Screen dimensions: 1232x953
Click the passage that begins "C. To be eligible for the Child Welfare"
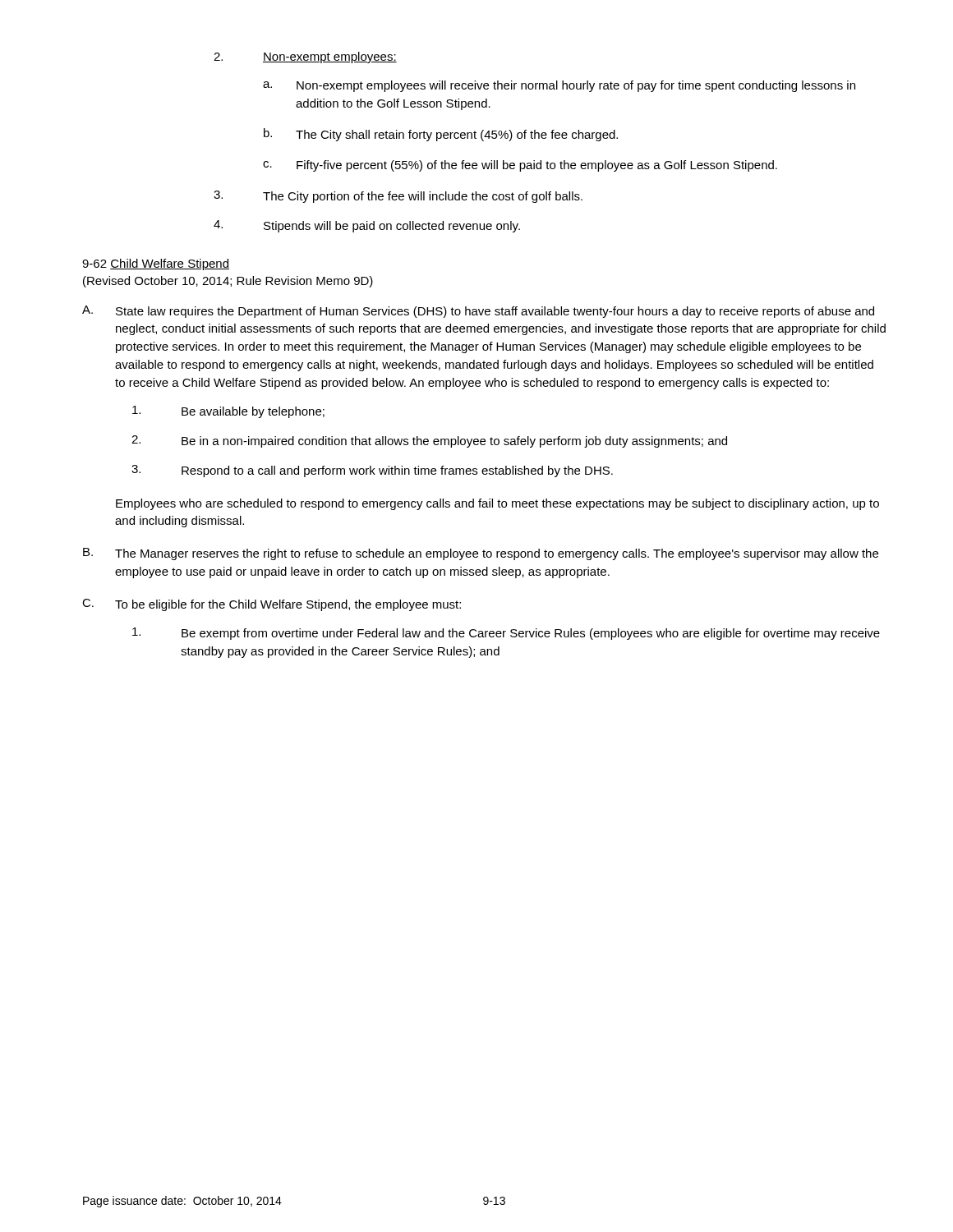pyautogui.click(x=272, y=605)
